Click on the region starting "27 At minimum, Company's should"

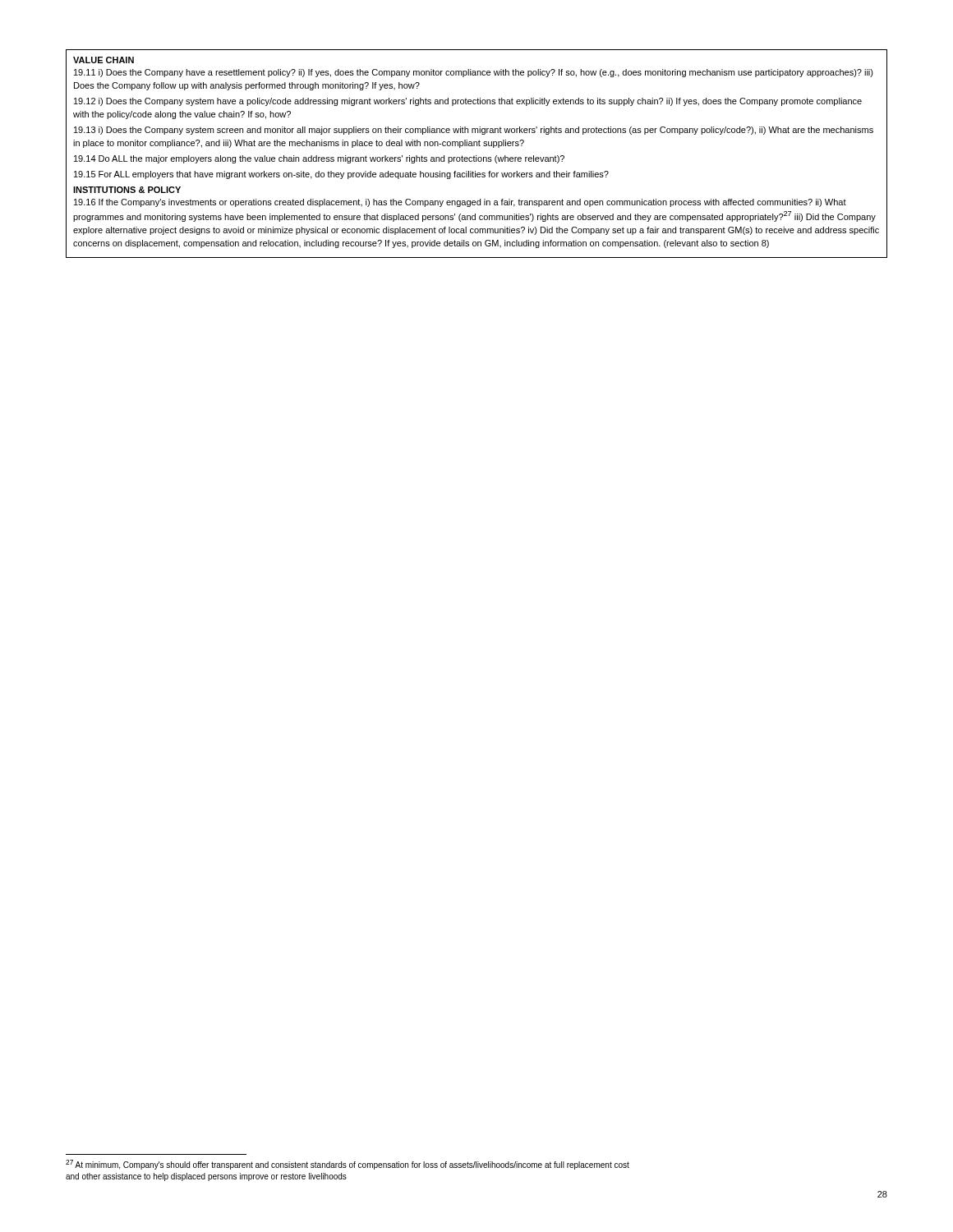point(347,1169)
